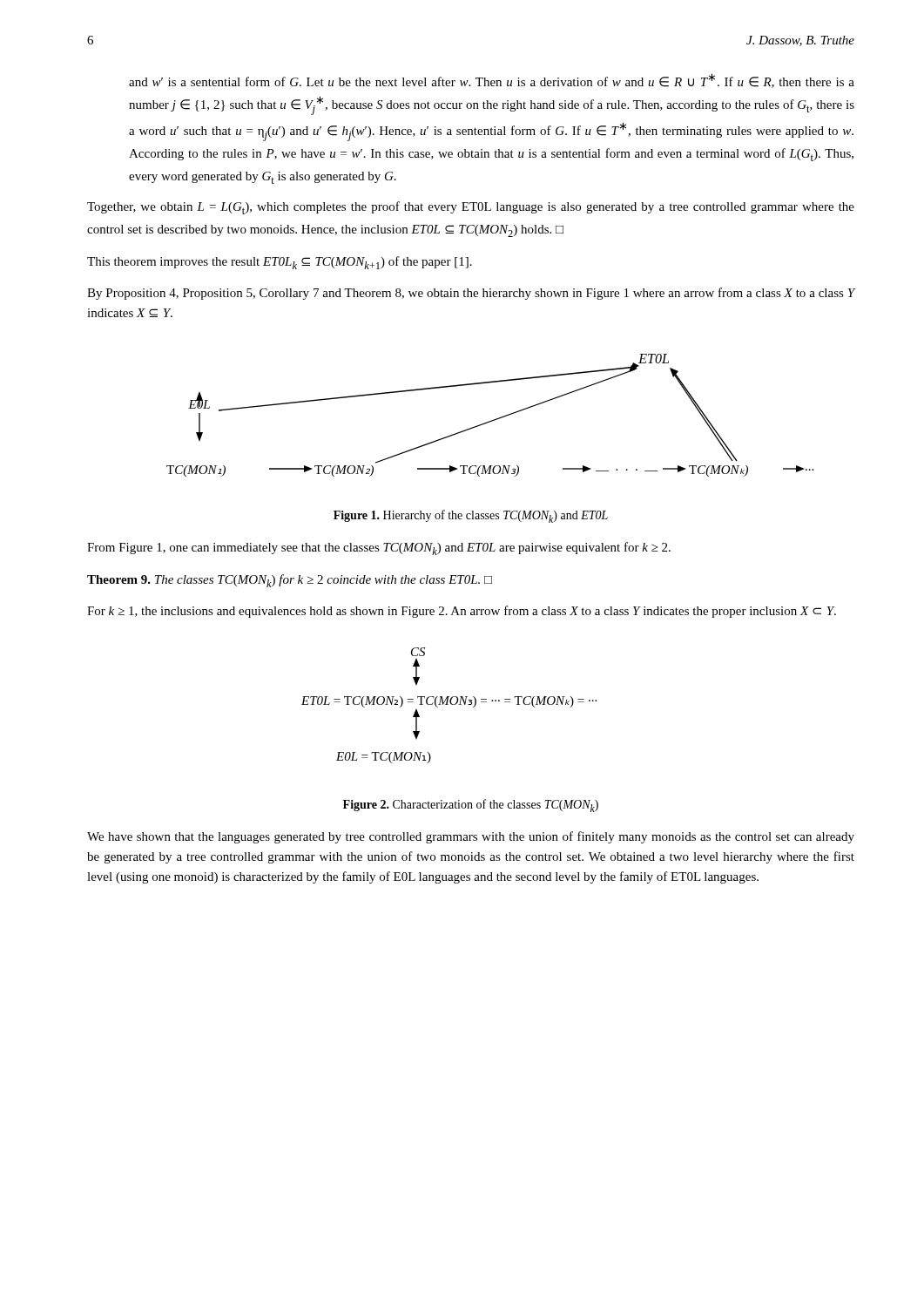The height and width of the screenshot is (1307, 924).
Task: Find the caption on this page that starts "Figure 2. Characterization of"
Action: (471, 806)
